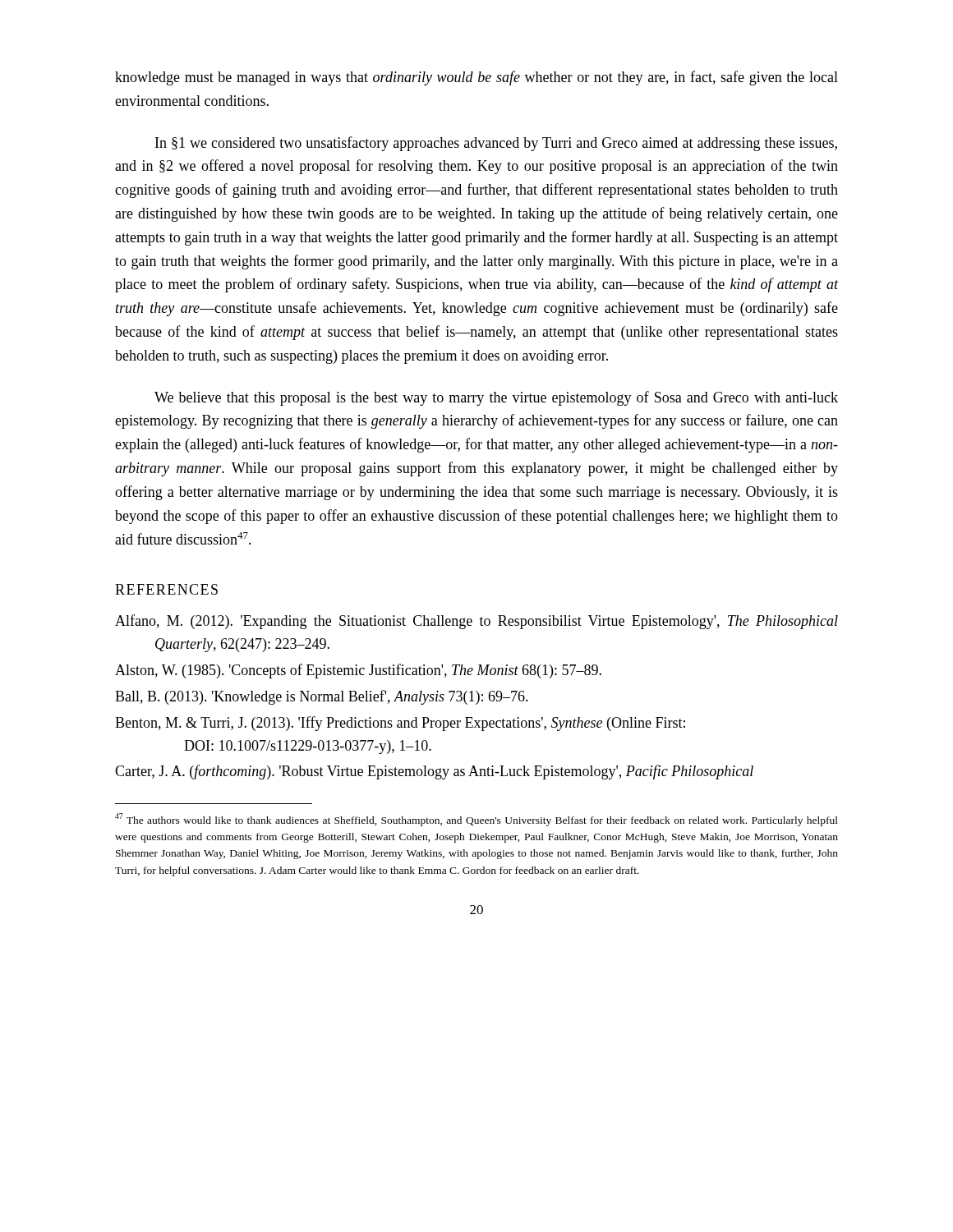Locate the block starting "Ball, B. (2013). 'Knowledge"
This screenshot has height=1232, width=953.
point(322,696)
